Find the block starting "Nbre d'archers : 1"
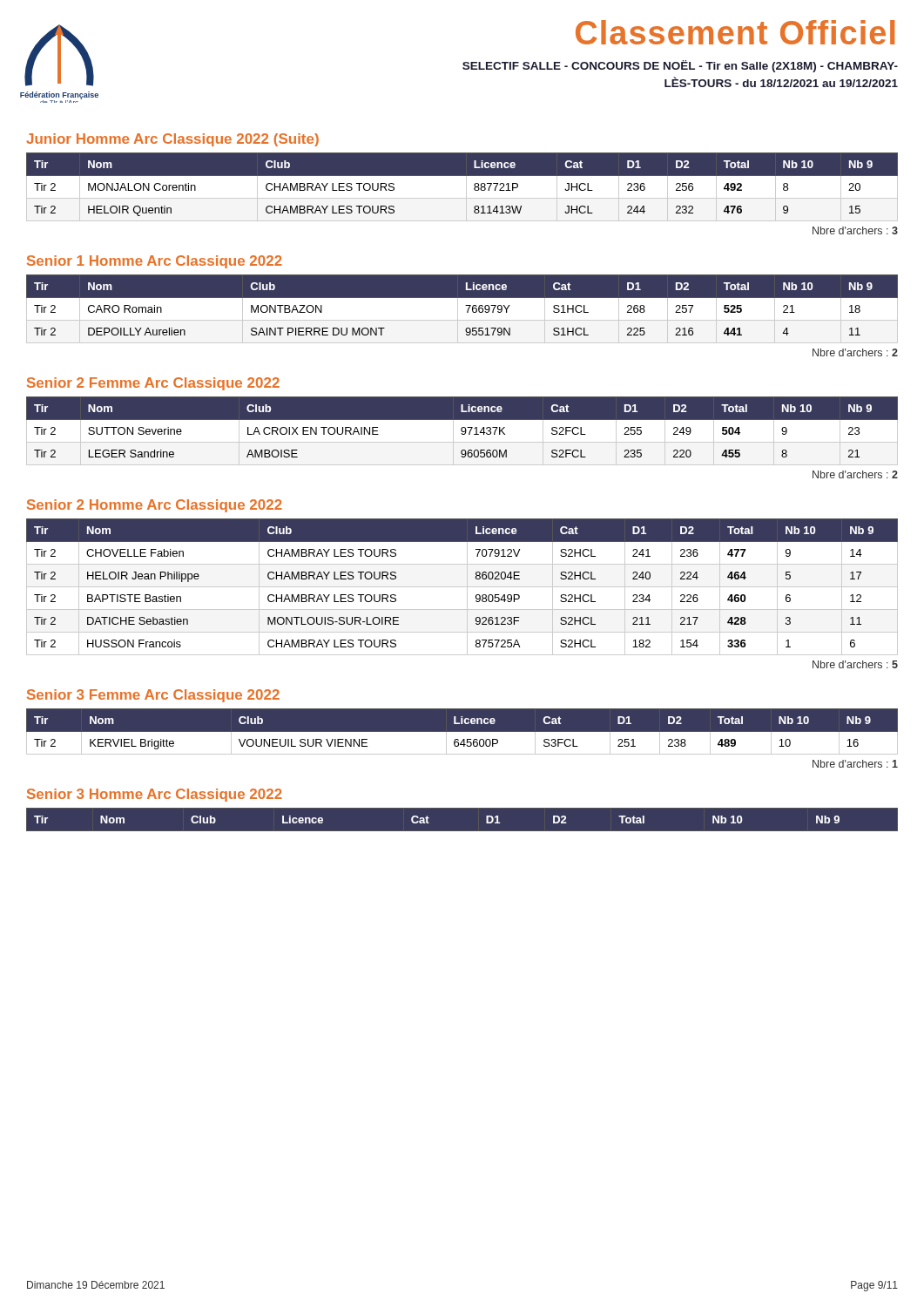The height and width of the screenshot is (1307, 924). [855, 764]
